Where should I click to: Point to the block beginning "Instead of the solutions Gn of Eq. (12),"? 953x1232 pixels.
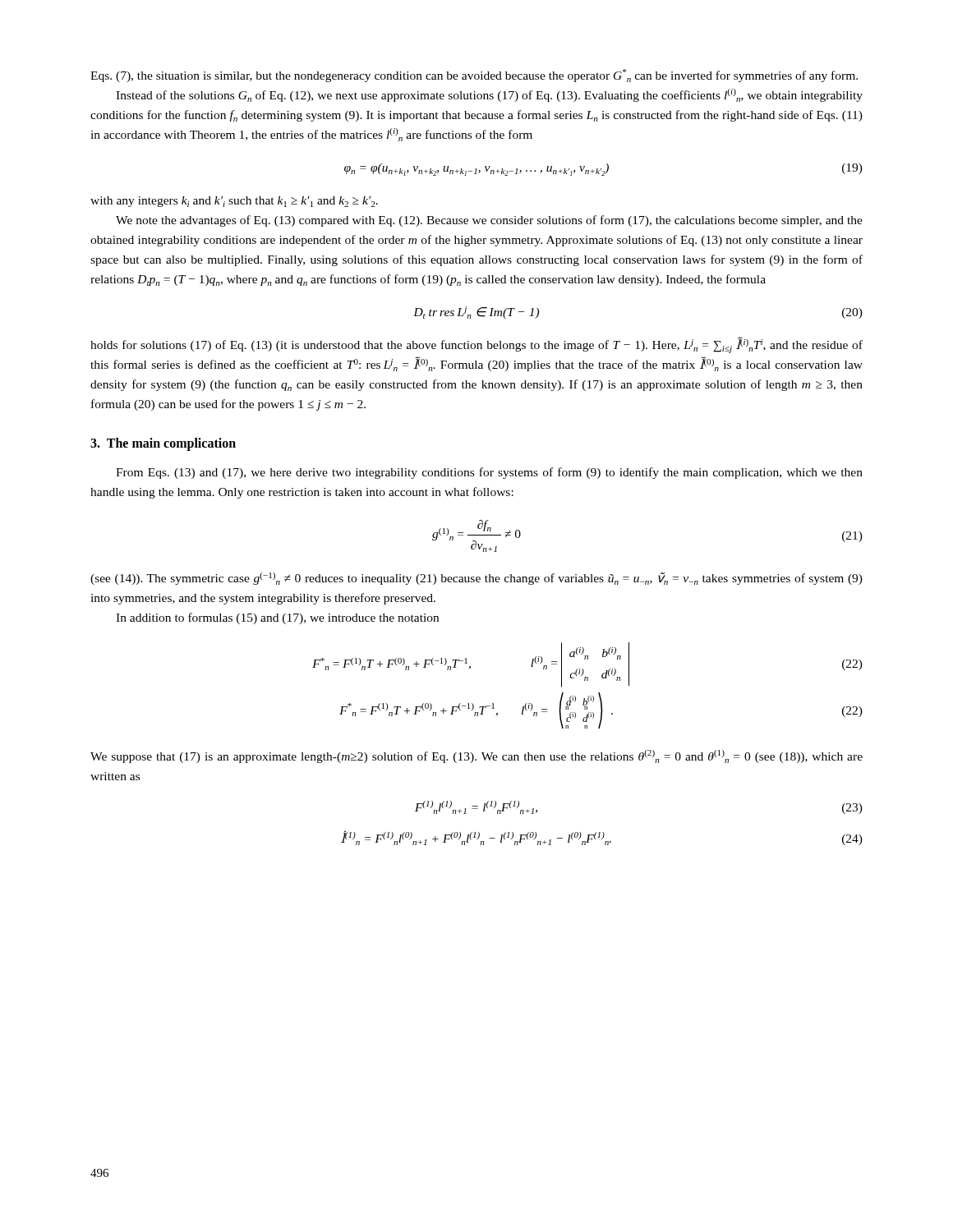coord(476,115)
